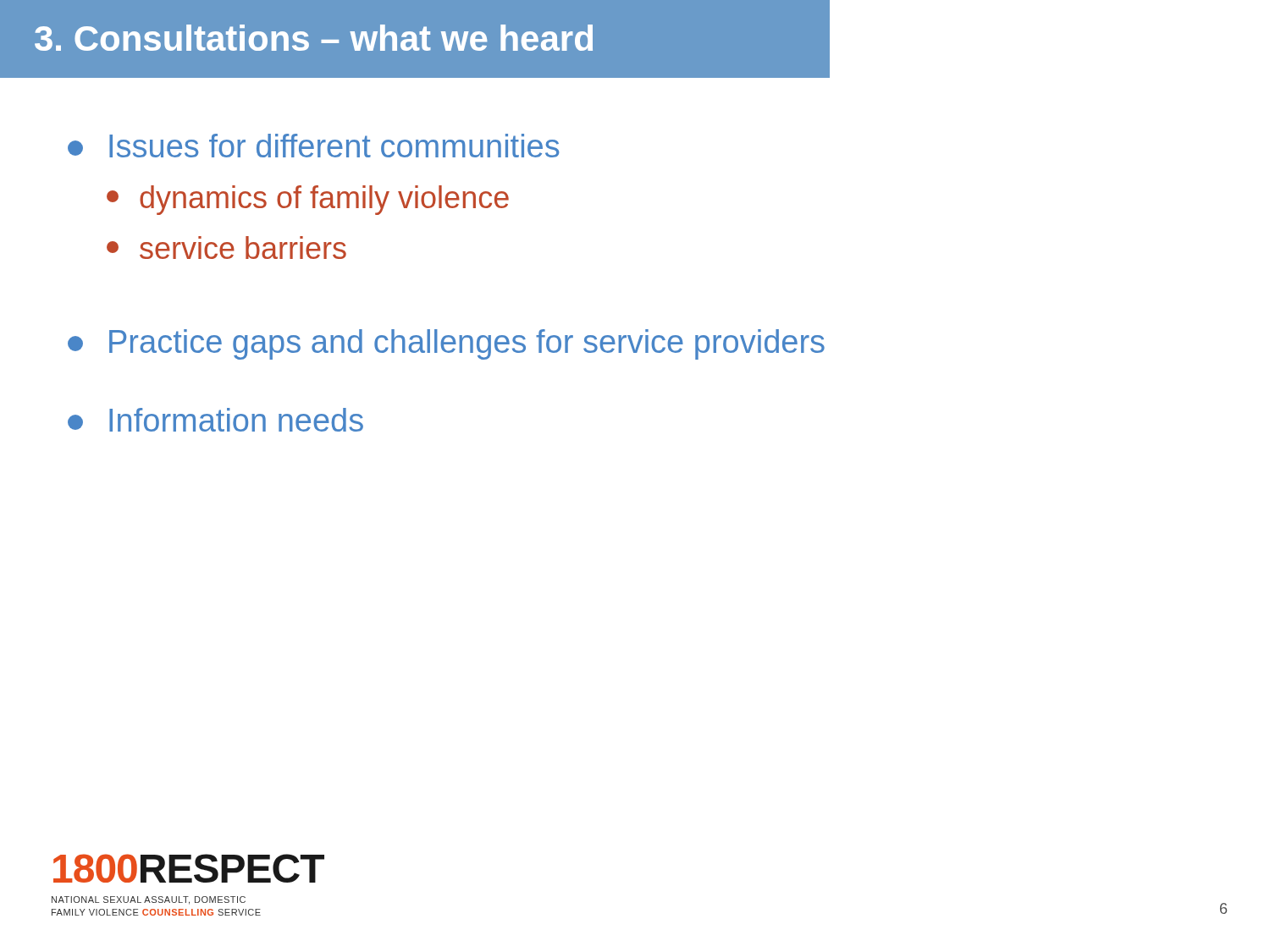This screenshot has width=1270, height=952.
Task: Locate the text "dynamics of family violence"
Action: (308, 198)
